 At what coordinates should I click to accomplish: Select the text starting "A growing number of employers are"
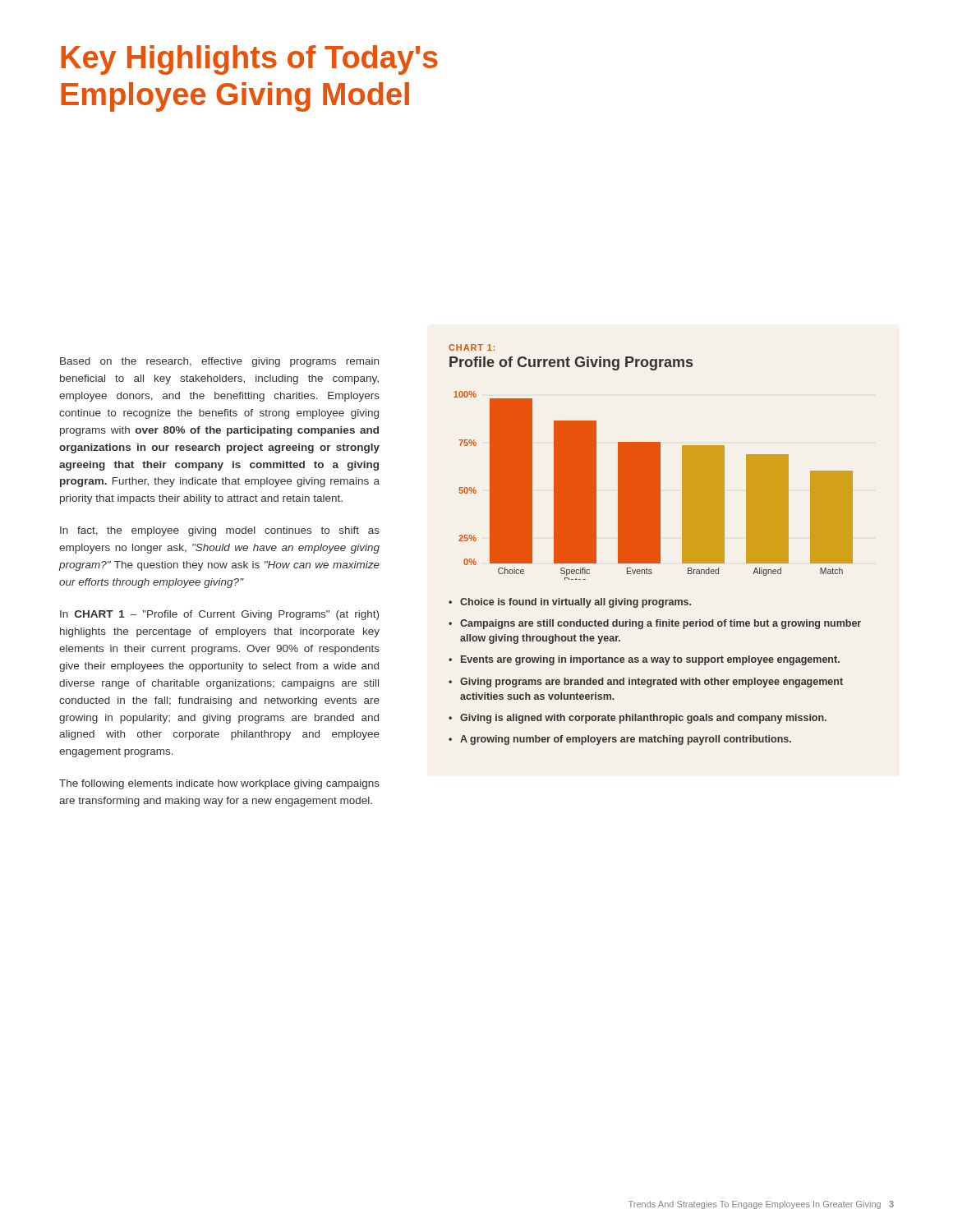pos(626,739)
